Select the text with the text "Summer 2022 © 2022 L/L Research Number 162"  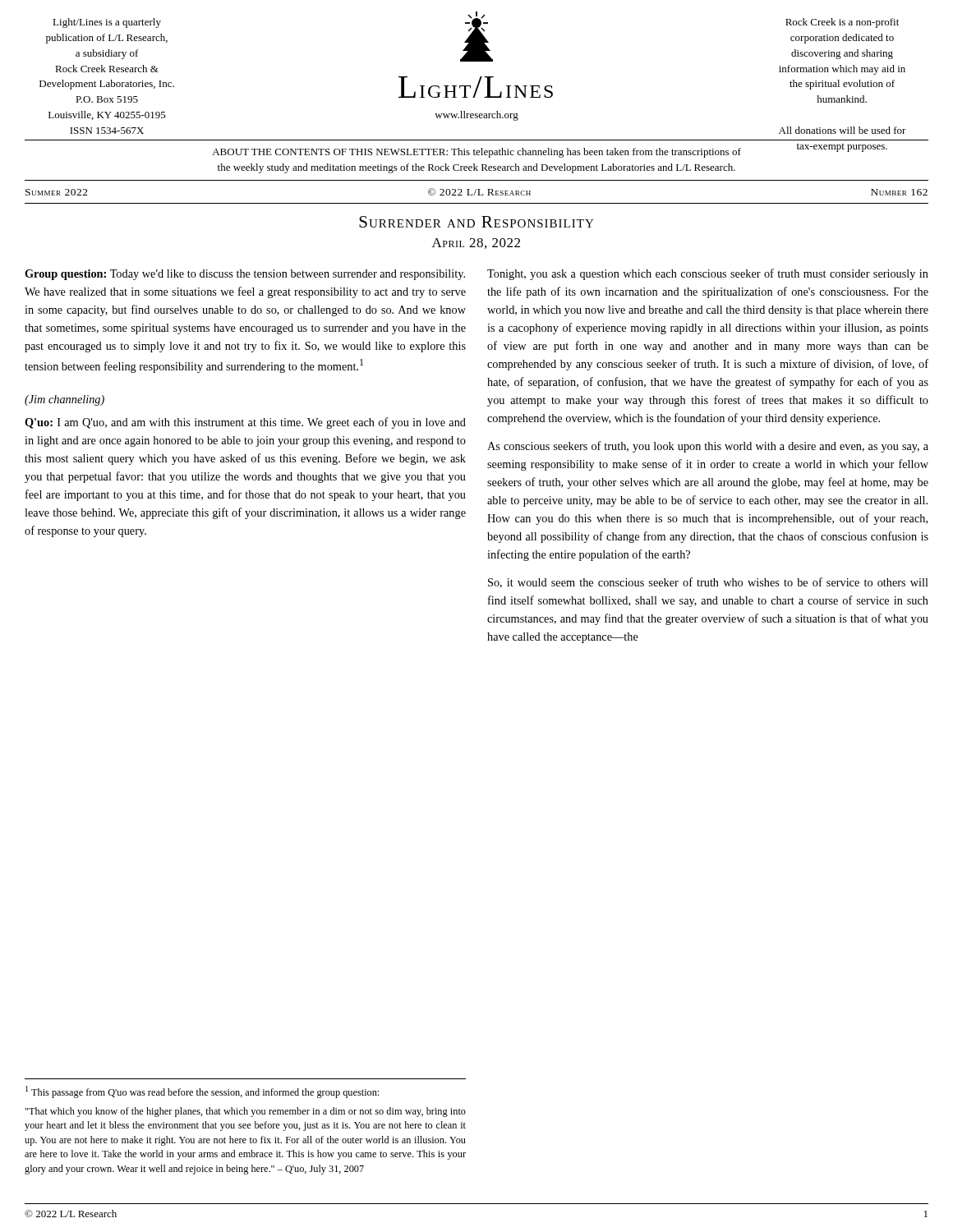click(x=476, y=192)
